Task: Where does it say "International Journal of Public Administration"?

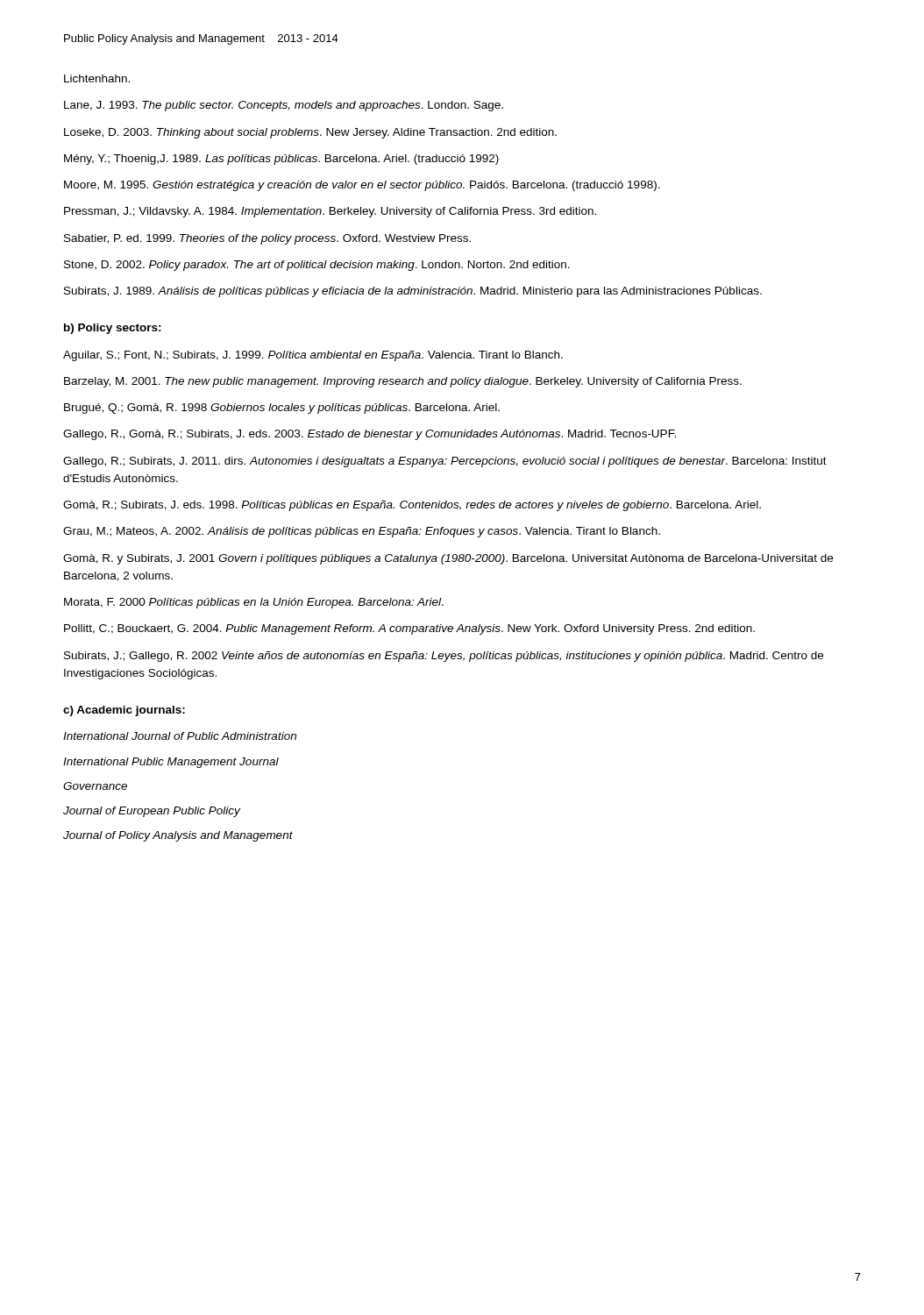Action: point(180,736)
